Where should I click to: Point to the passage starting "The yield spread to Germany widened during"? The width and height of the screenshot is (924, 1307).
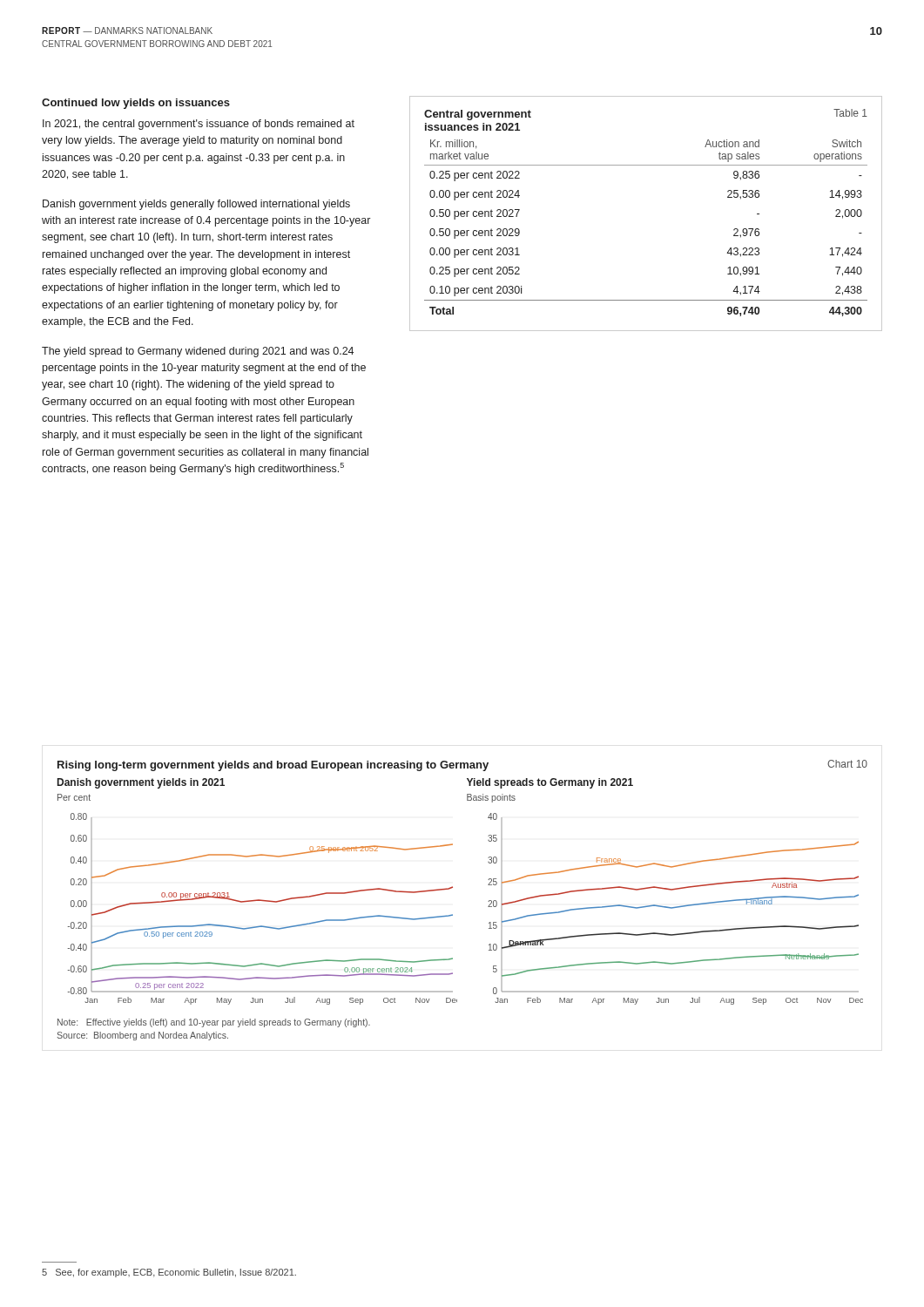[205, 410]
